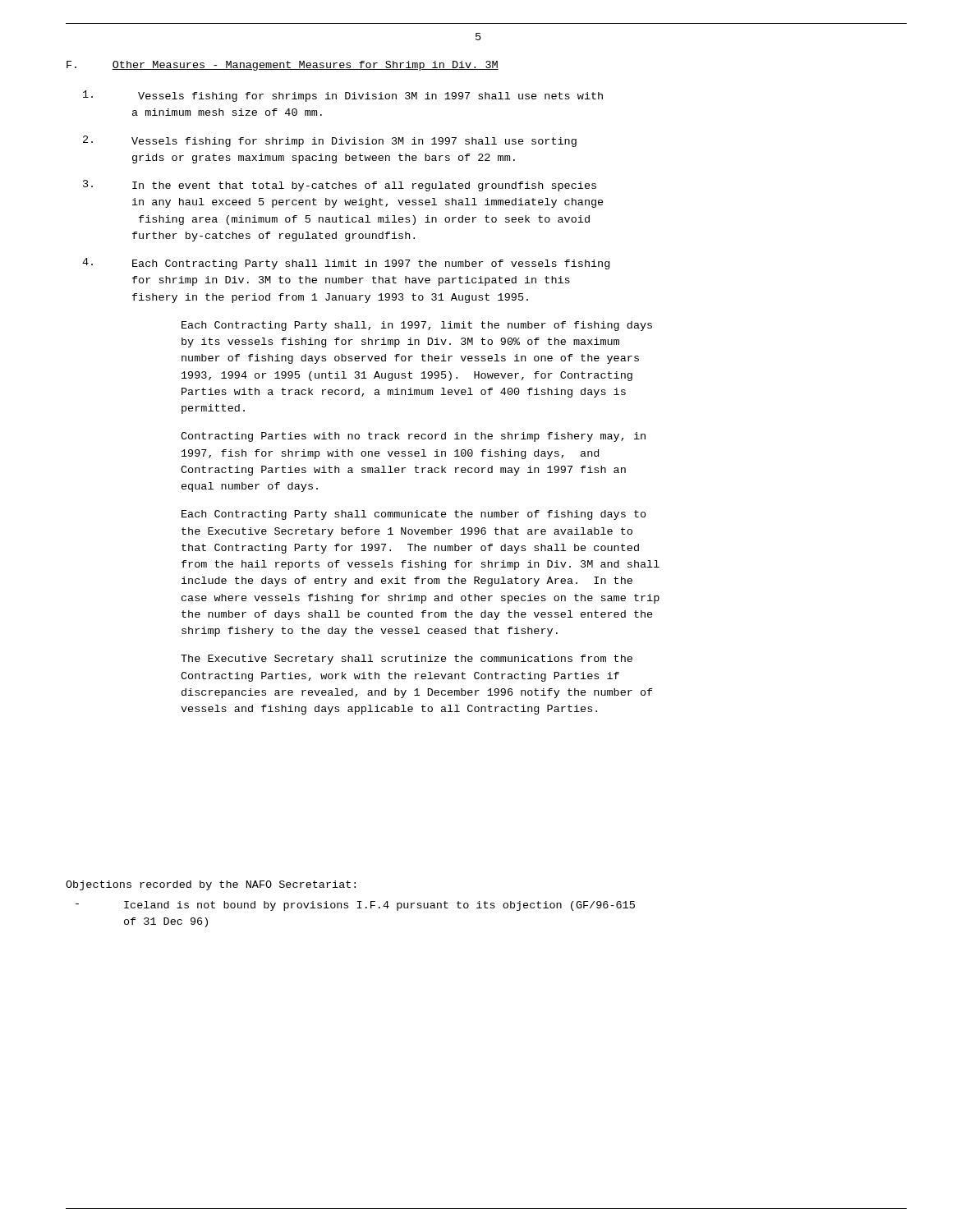Click the passage that begins "3. In the event that total by-catches of"
This screenshot has height=1232, width=956.
click(x=478, y=212)
